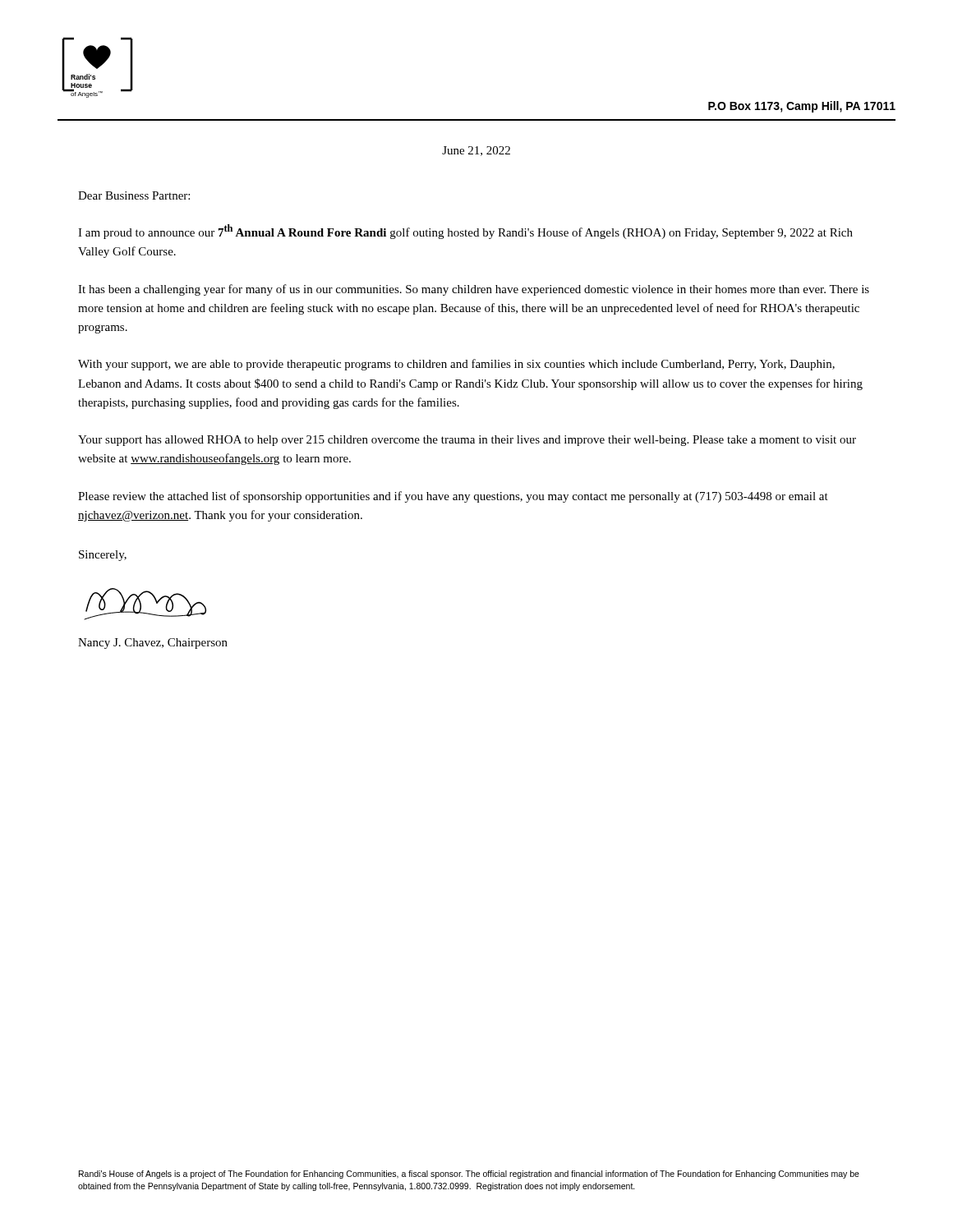Click the passage that begins "Your support has allowed RHOA to help over"
This screenshot has height=1232, width=953.
click(467, 449)
